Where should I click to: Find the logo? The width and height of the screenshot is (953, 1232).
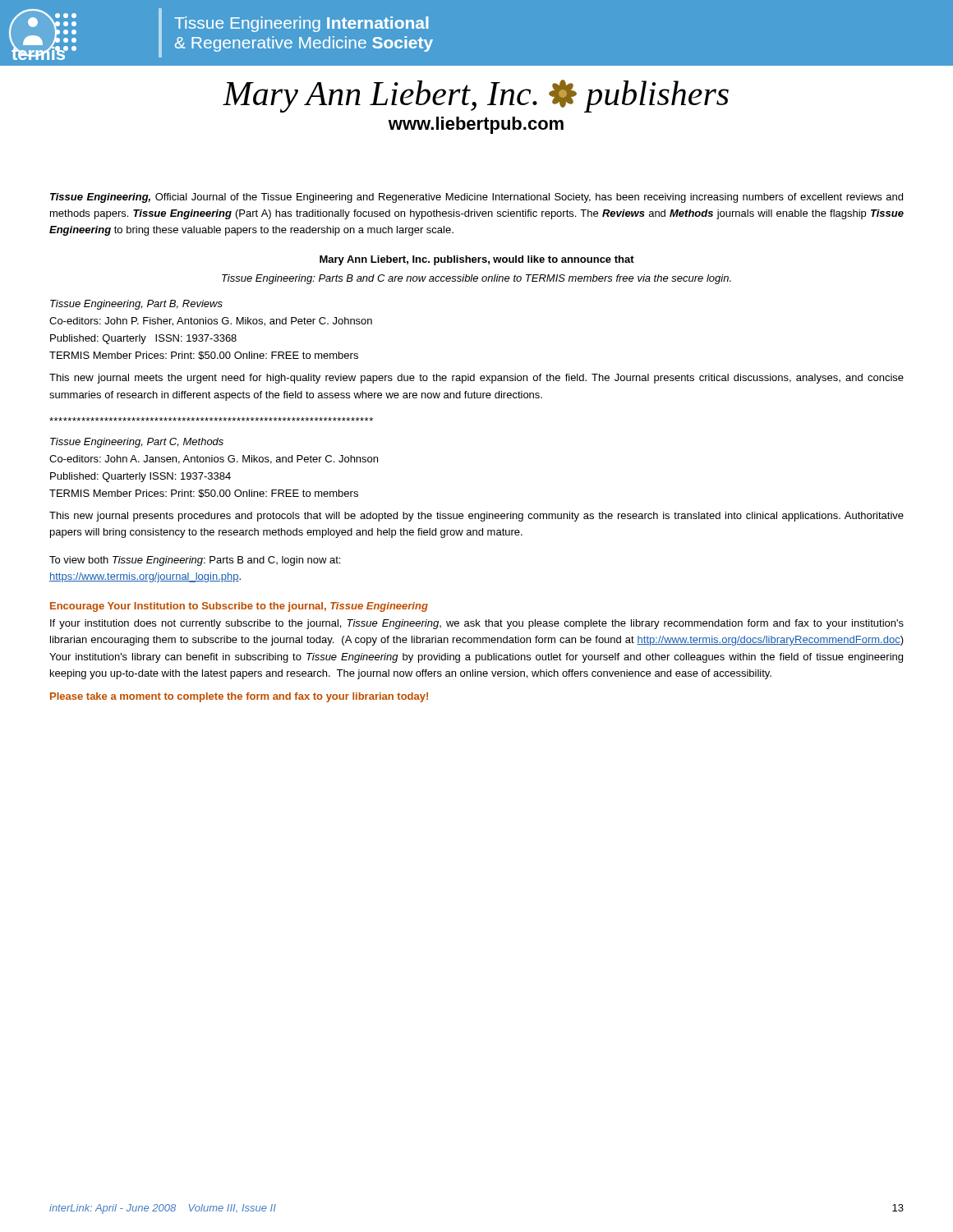(476, 104)
